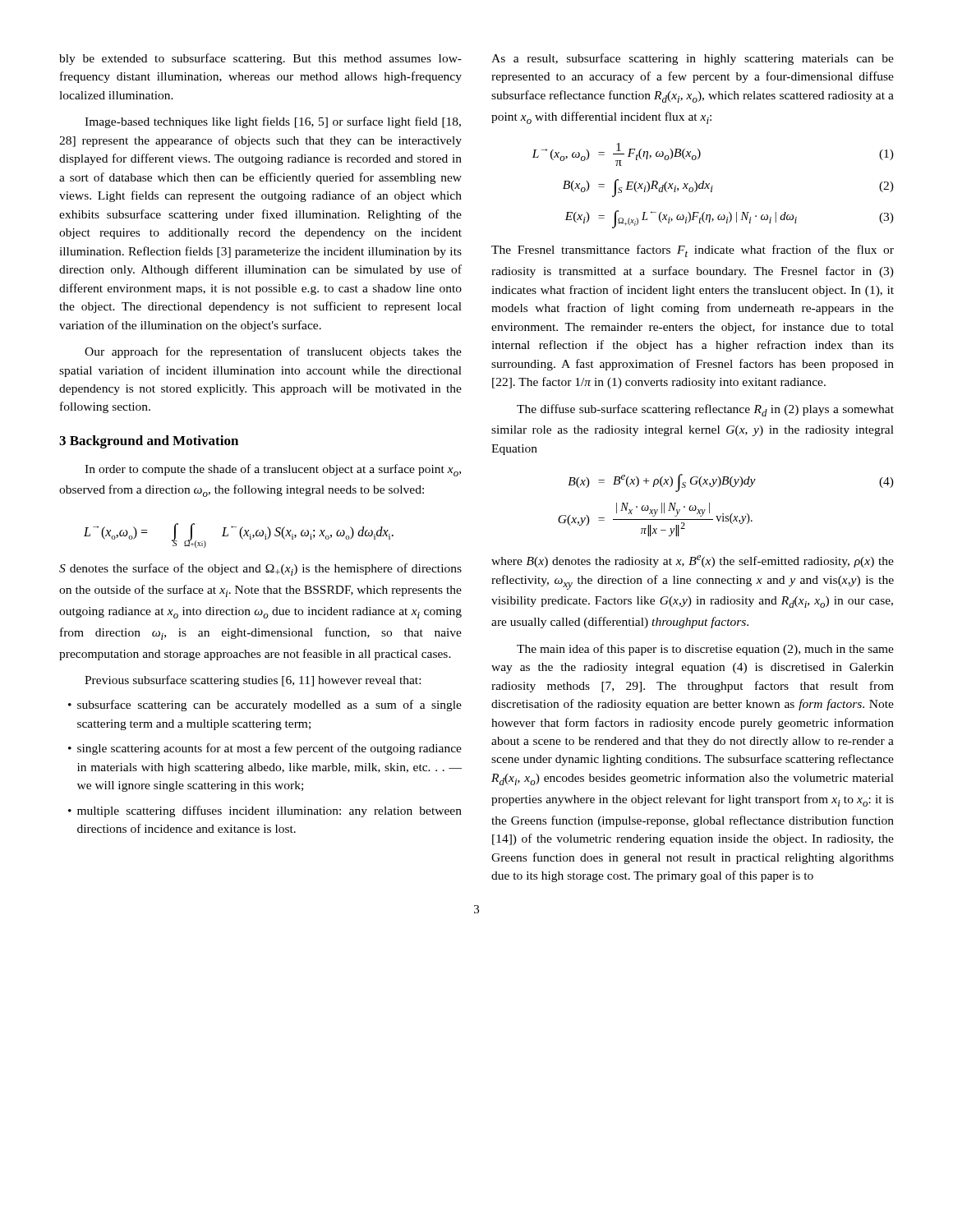
Task: Select the text block that reads "Our approach for the representation of translucent"
Action: 260,379
